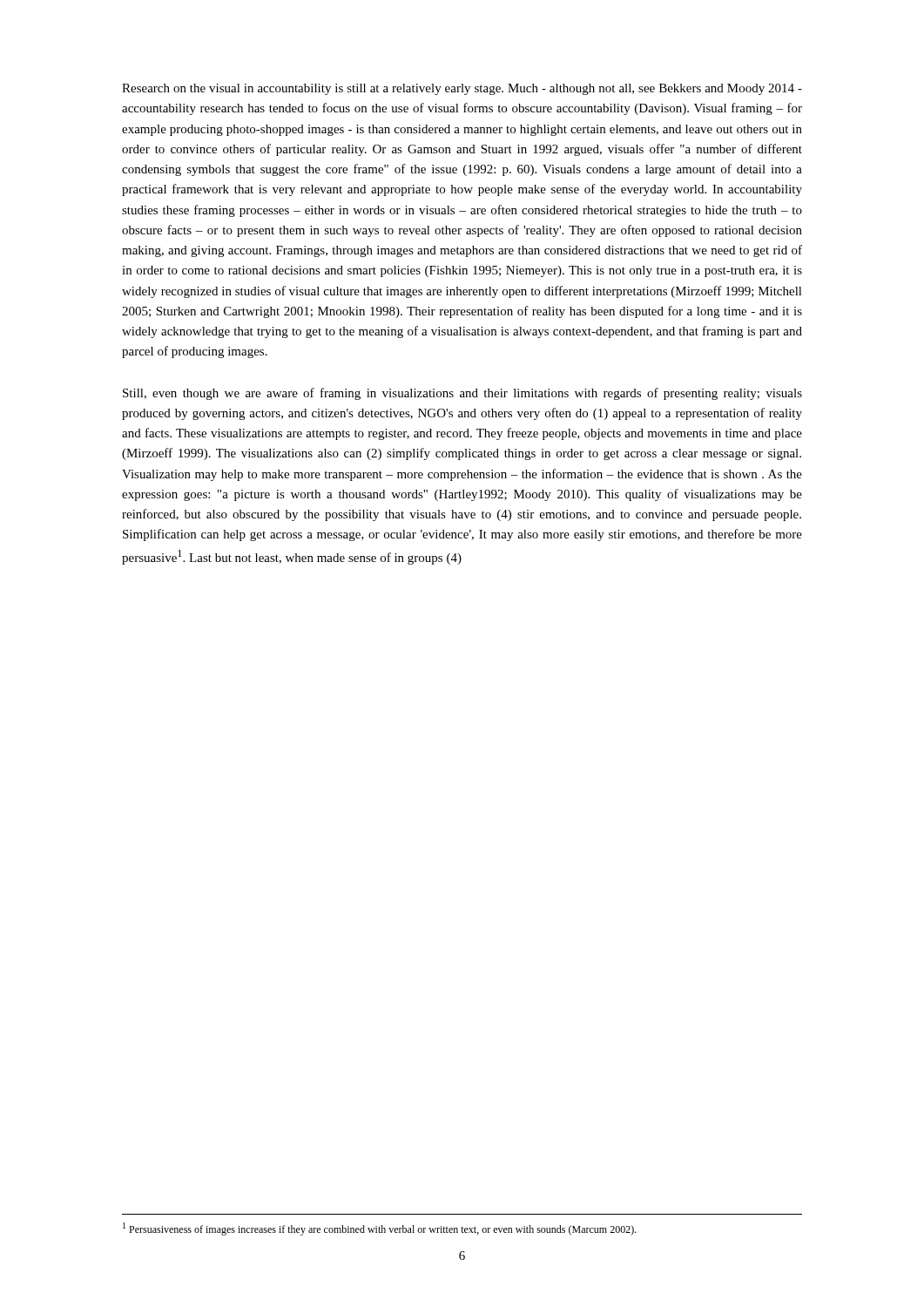Viewport: 924px width, 1307px height.
Task: Find the text block that says "Still, even though we are aware of"
Action: [x=462, y=475]
